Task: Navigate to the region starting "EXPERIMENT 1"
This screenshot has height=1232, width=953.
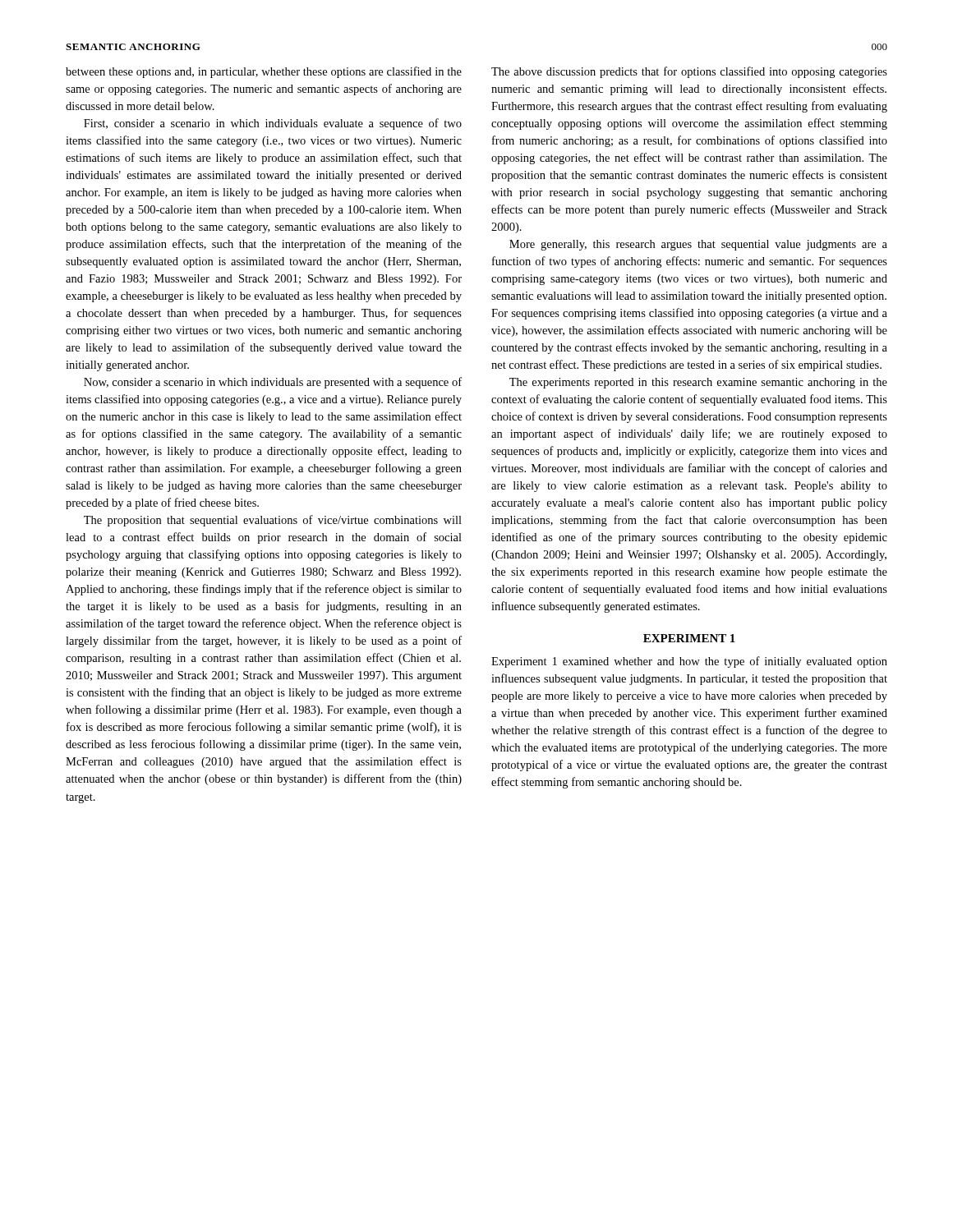Action: 689,638
